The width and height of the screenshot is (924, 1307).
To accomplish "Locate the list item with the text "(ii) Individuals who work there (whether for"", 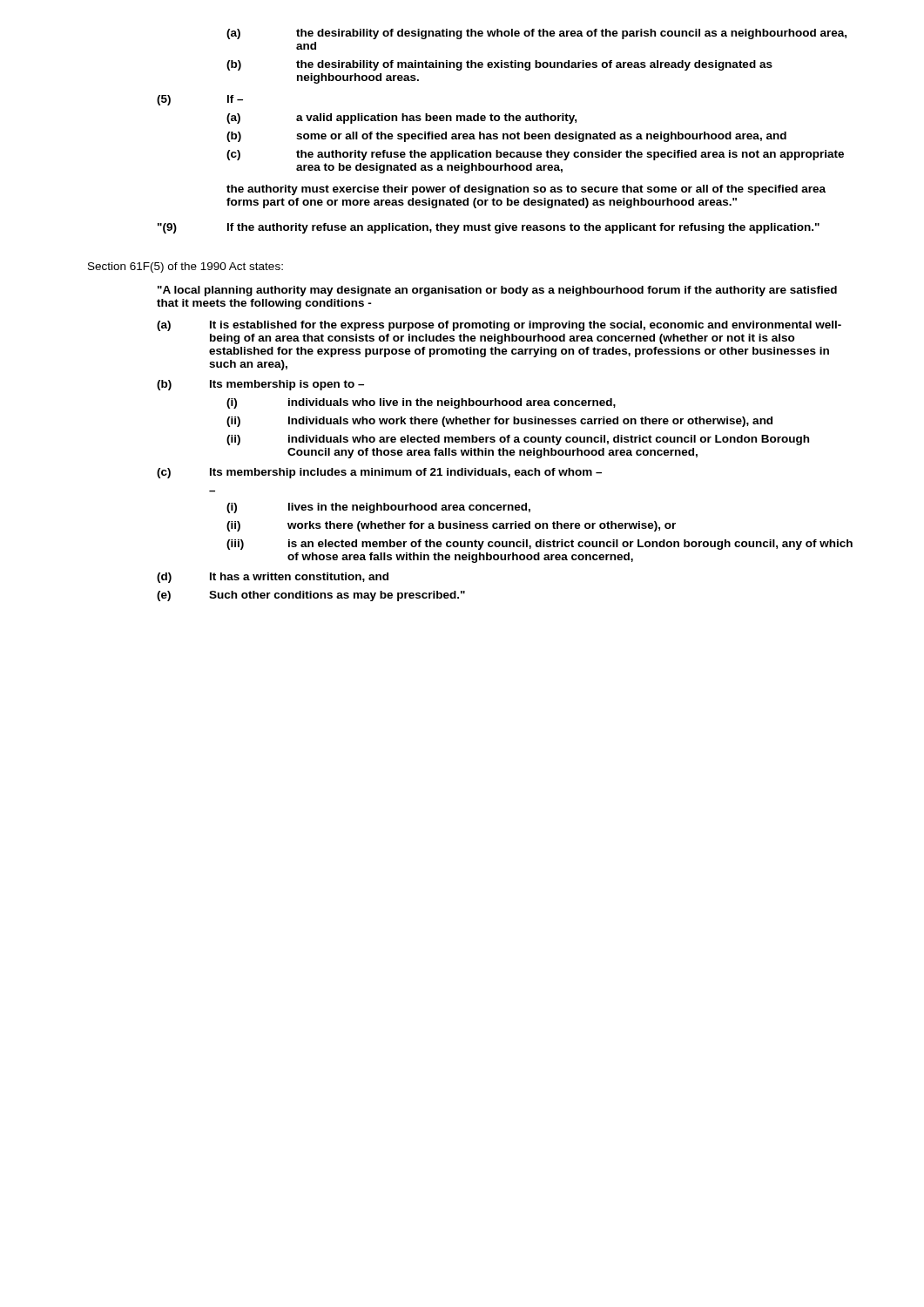I will click(x=540, y=420).
